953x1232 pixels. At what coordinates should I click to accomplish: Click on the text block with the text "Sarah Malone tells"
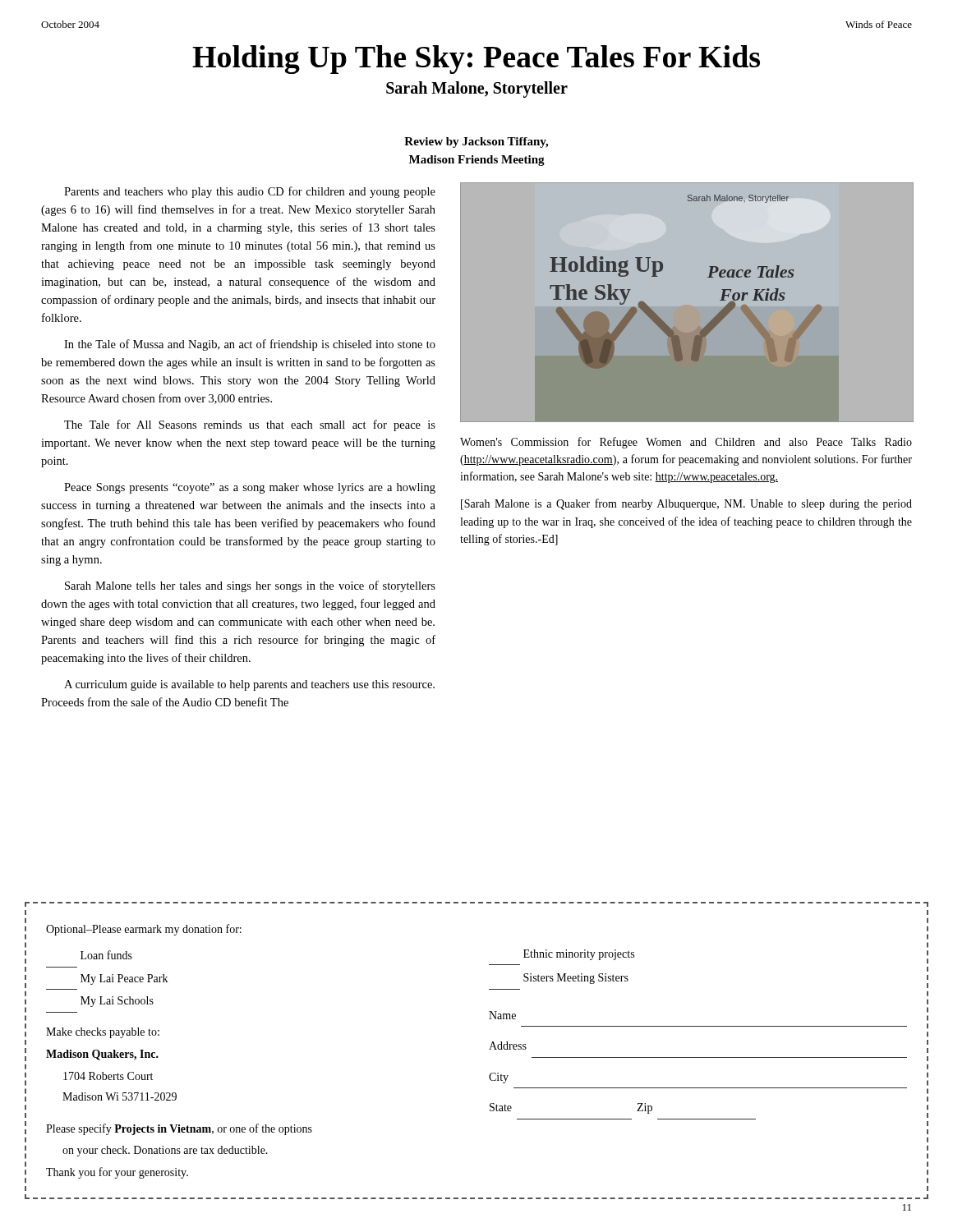click(238, 622)
